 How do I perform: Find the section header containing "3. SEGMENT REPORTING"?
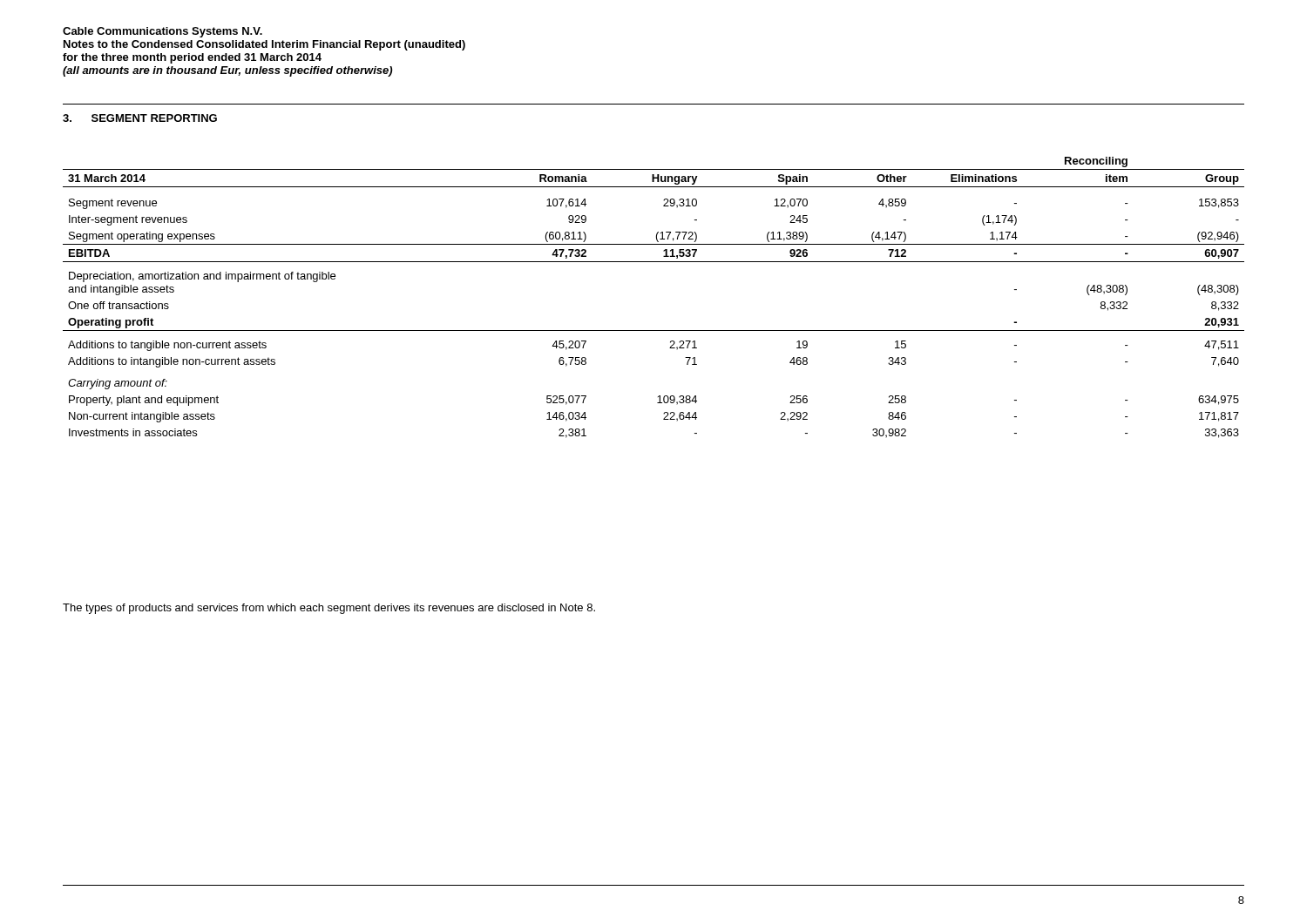coord(140,118)
